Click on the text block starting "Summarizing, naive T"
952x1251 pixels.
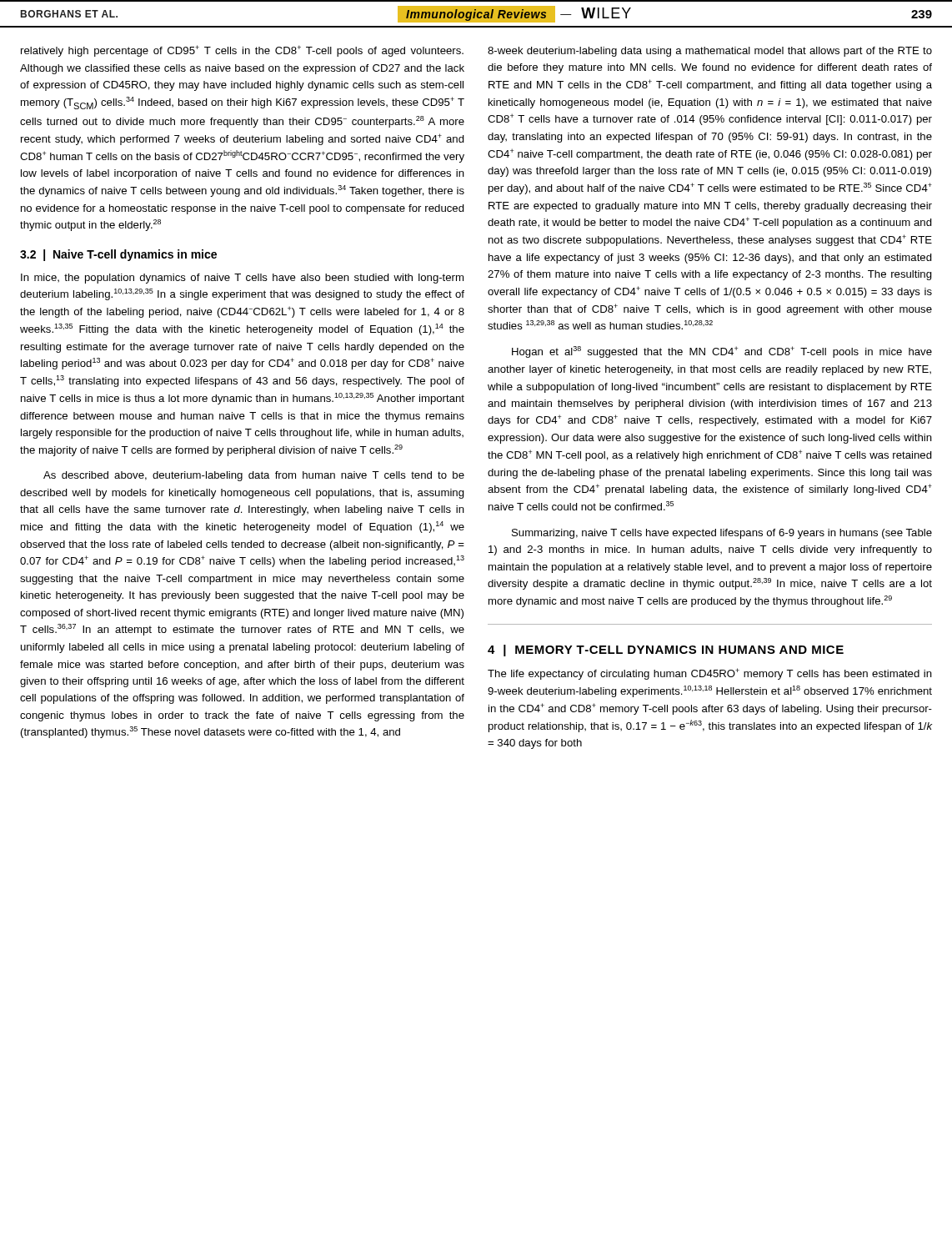click(710, 567)
